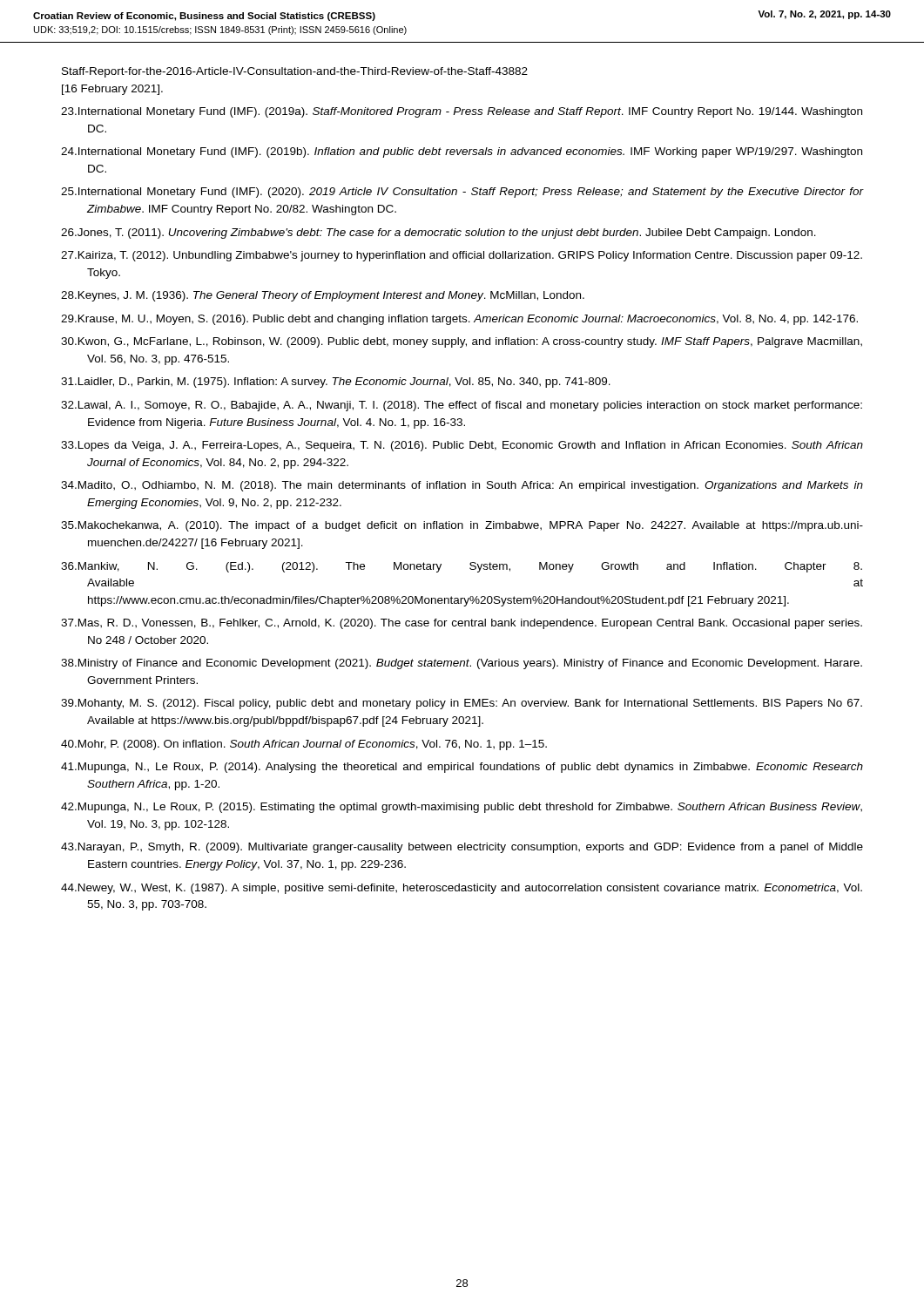Select the element starting "31.Laidler, D., Parkin, M. (1975). Inflation:"
The height and width of the screenshot is (1307, 924).
[336, 382]
